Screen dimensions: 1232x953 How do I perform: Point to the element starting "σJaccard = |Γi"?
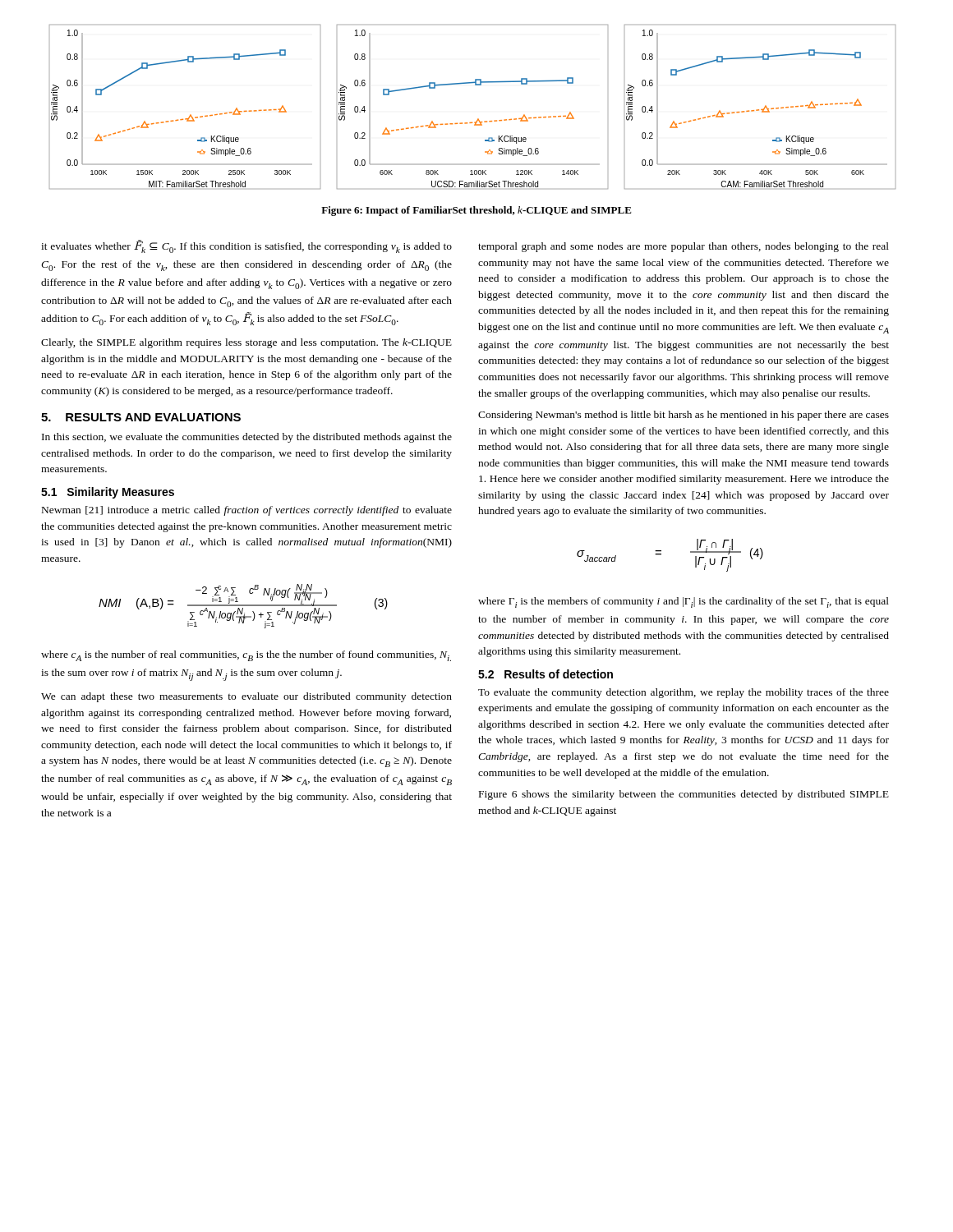point(684,554)
